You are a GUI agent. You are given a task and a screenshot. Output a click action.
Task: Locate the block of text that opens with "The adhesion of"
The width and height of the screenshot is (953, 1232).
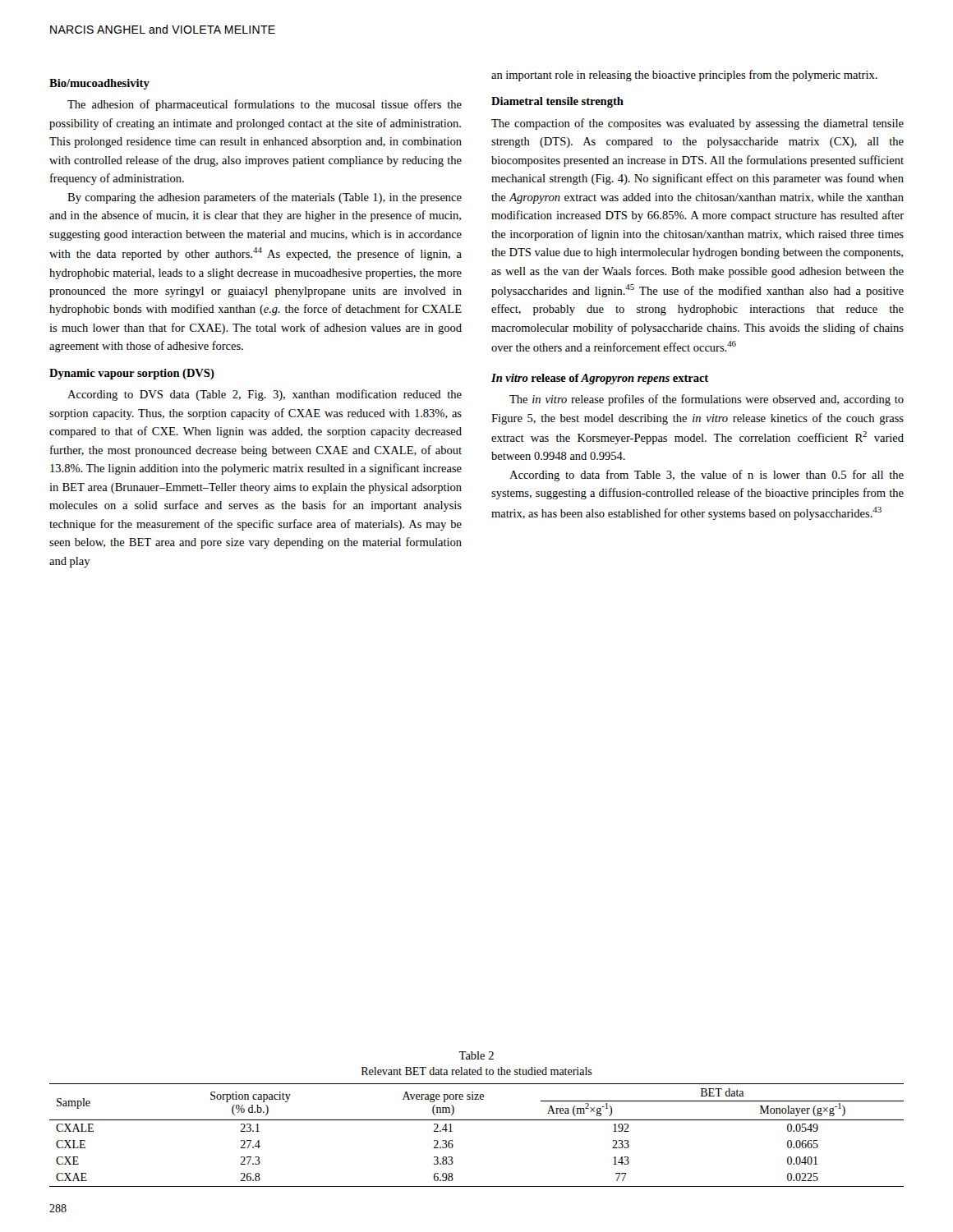point(255,226)
